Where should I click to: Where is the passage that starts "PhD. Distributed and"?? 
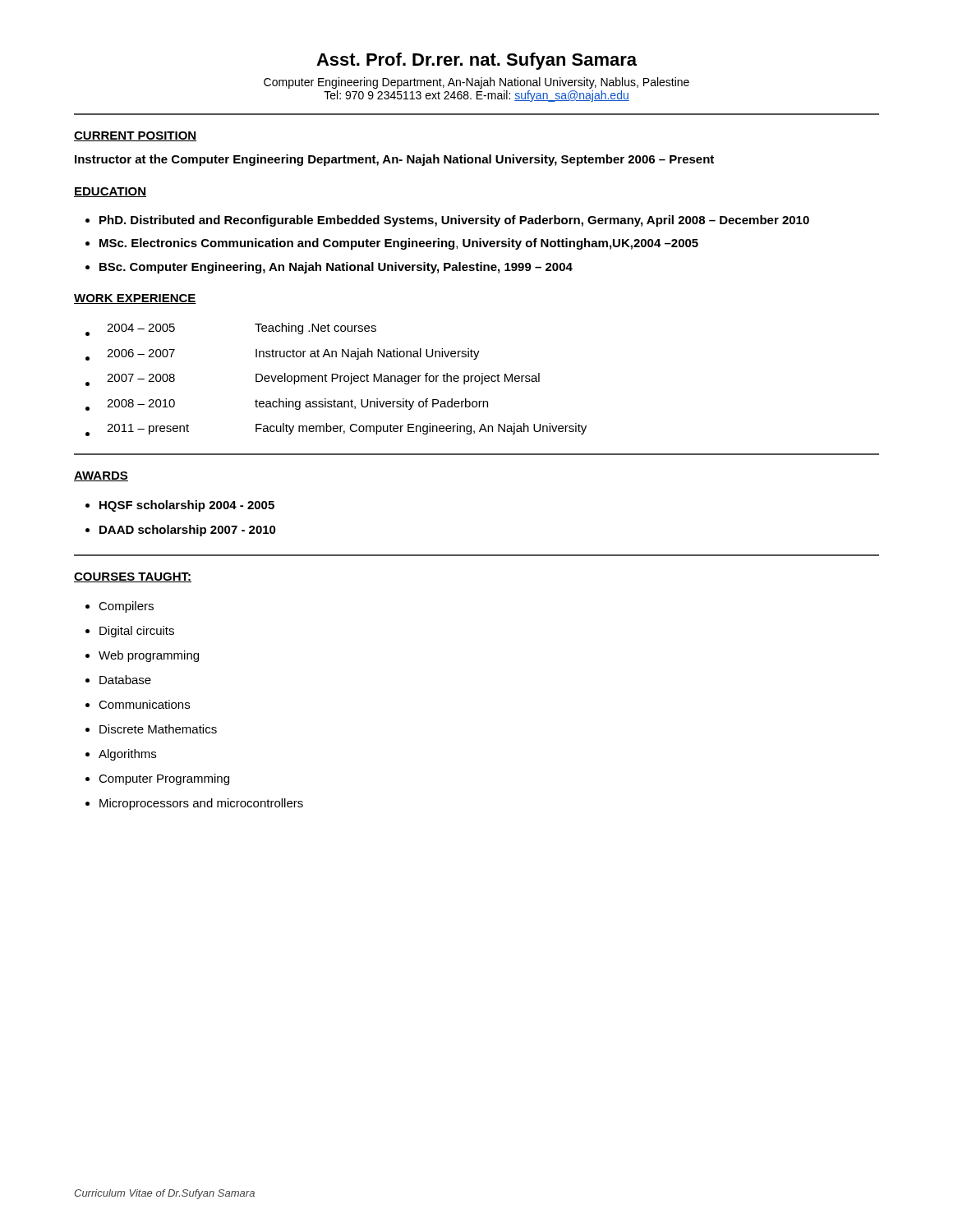click(x=454, y=219)
